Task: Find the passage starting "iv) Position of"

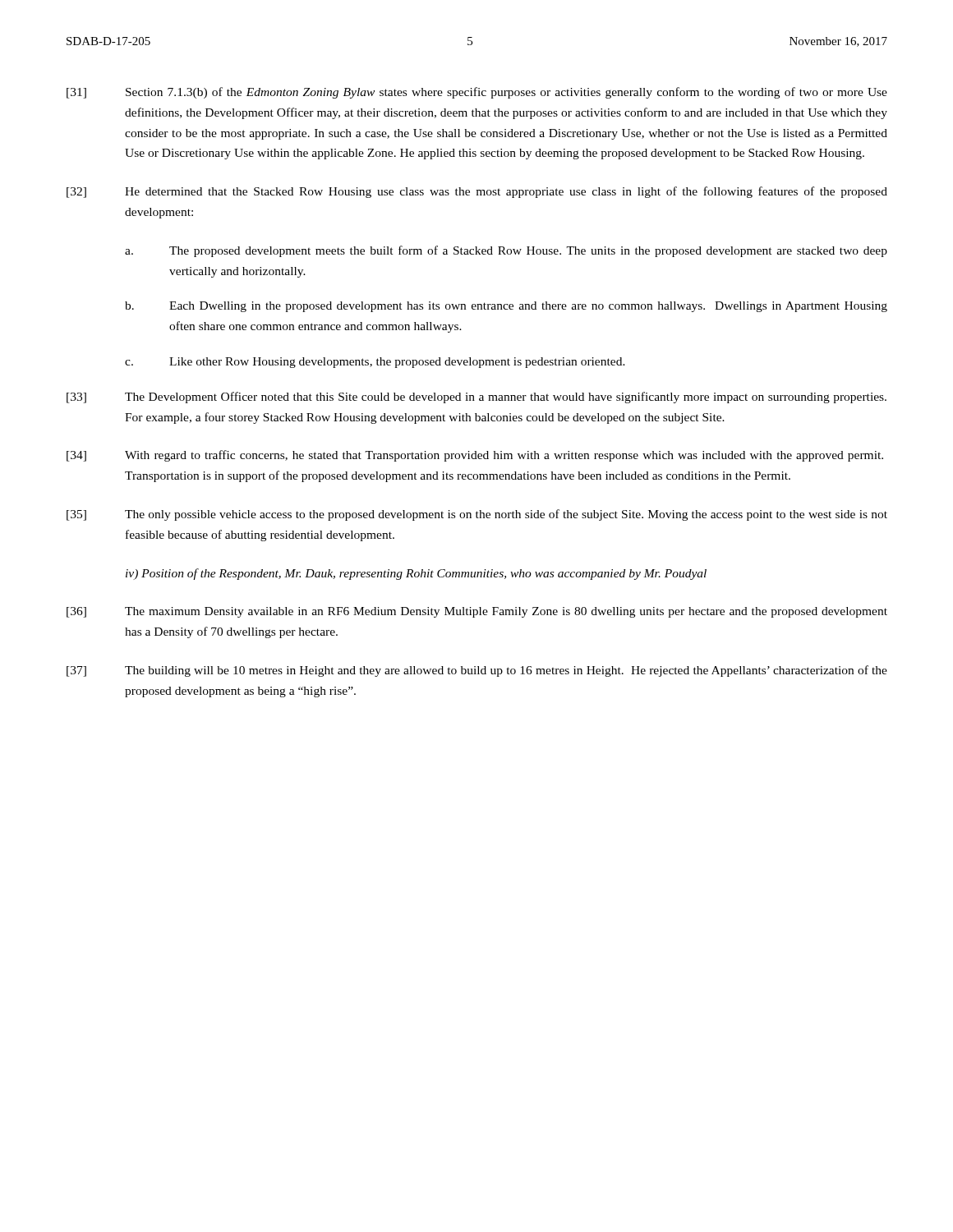Action: [x=416, y=573]
